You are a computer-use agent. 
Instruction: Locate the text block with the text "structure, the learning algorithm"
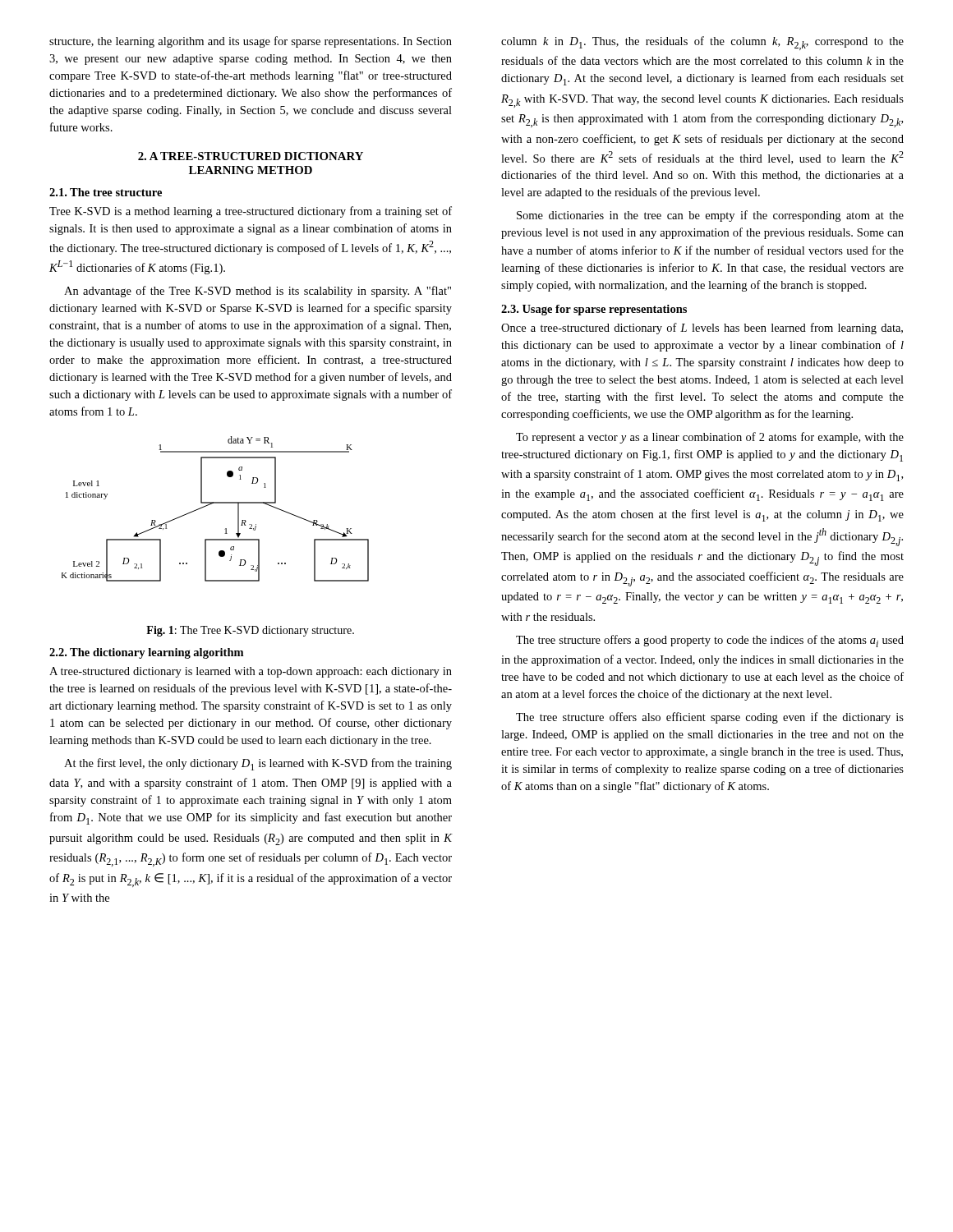[251, 85]
